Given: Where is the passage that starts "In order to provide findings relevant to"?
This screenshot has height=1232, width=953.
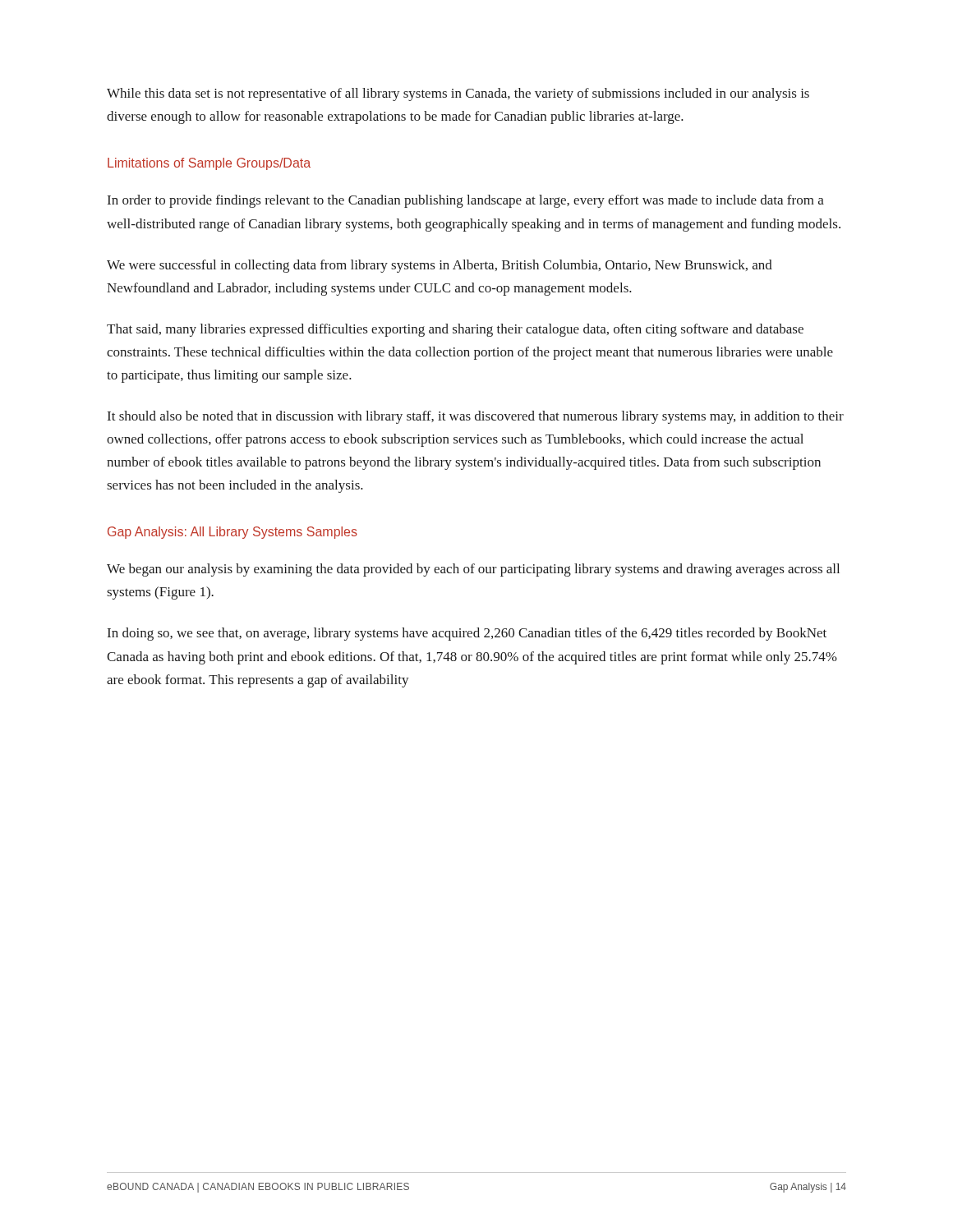Looking at the screenshot, I should (x=476, y=212).
